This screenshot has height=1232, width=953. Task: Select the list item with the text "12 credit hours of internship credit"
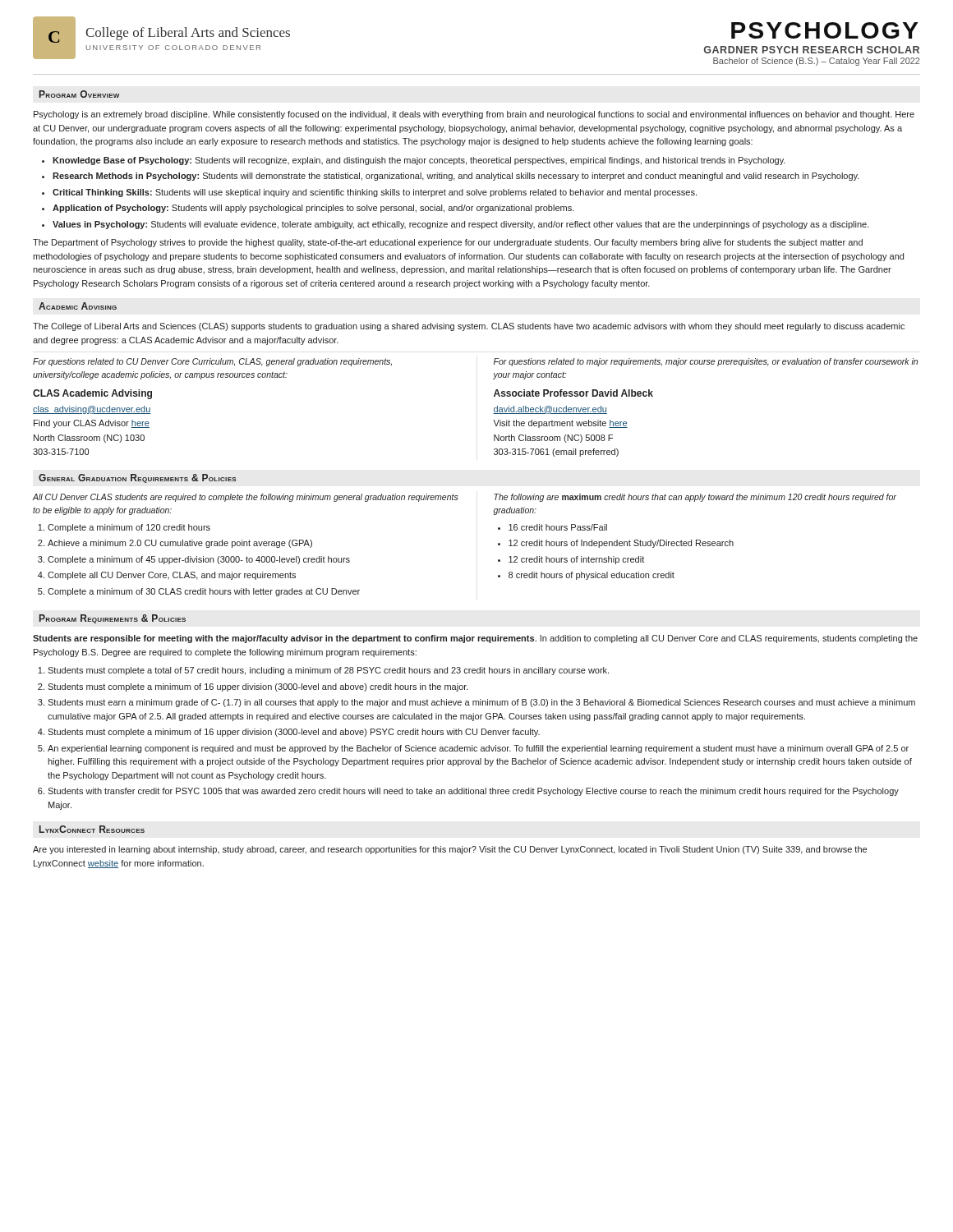(x=576, y=559)
